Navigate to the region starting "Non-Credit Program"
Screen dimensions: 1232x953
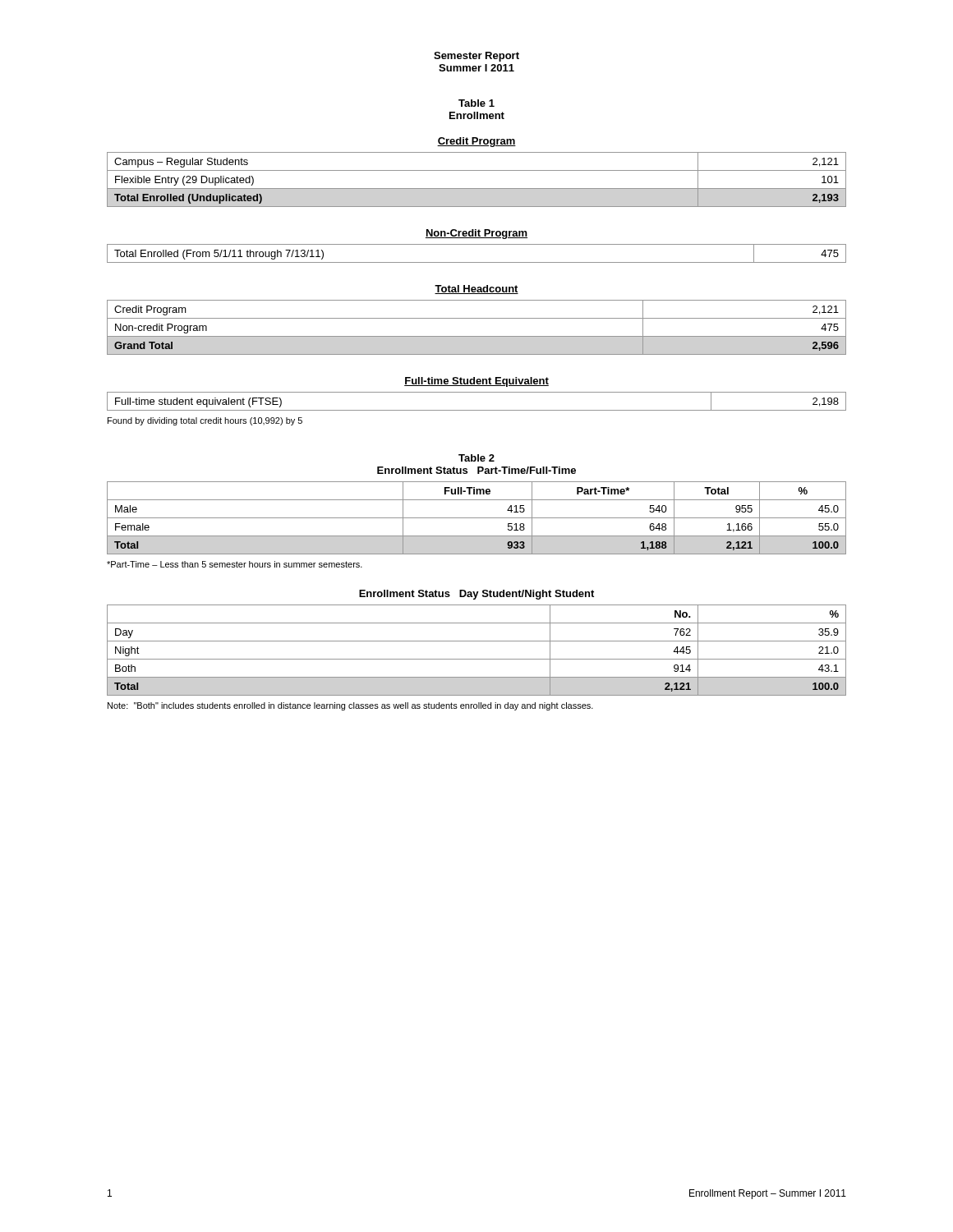[x=476, y=233]
